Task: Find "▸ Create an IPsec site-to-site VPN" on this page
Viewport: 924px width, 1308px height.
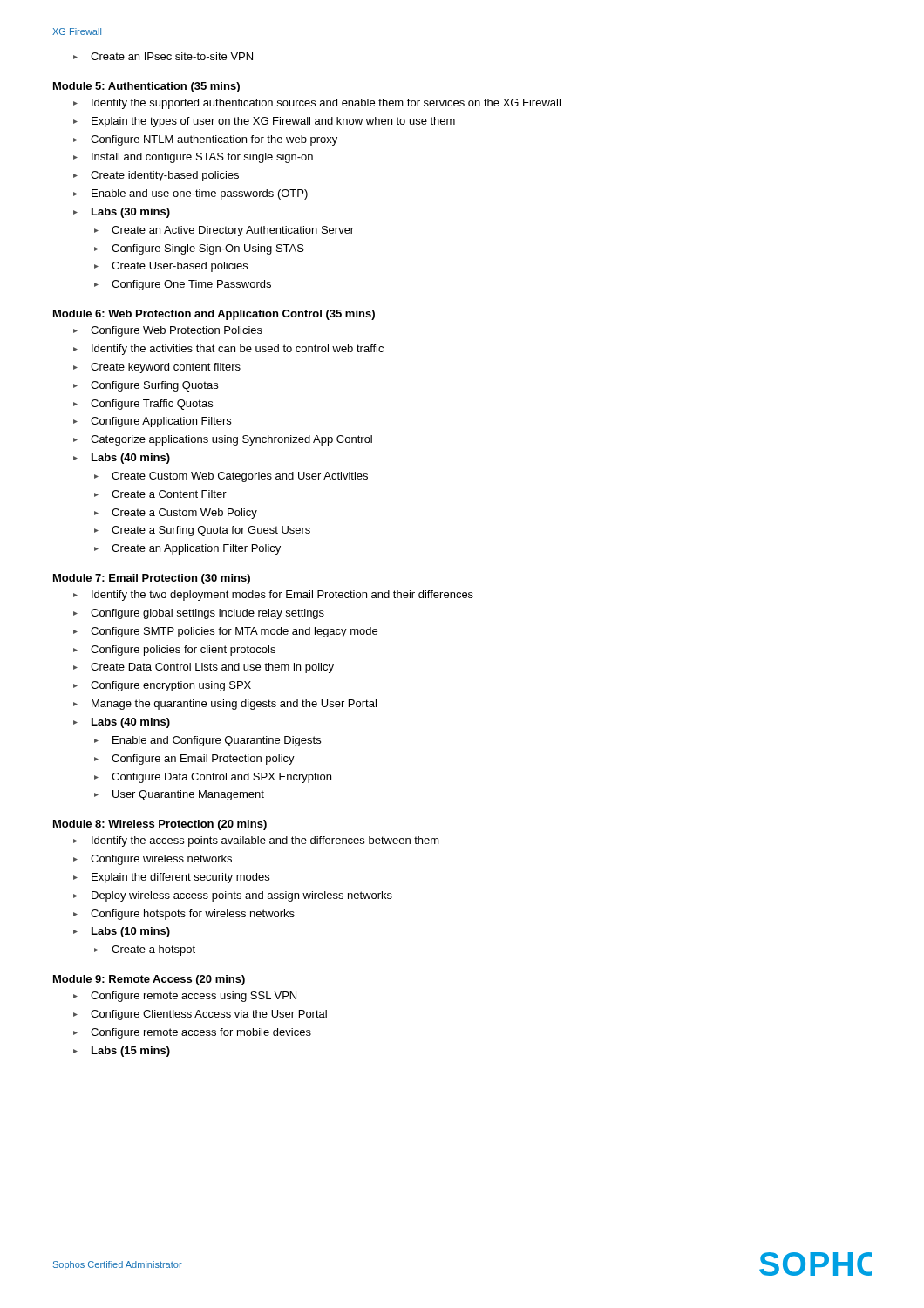Action: coord(164,57)
